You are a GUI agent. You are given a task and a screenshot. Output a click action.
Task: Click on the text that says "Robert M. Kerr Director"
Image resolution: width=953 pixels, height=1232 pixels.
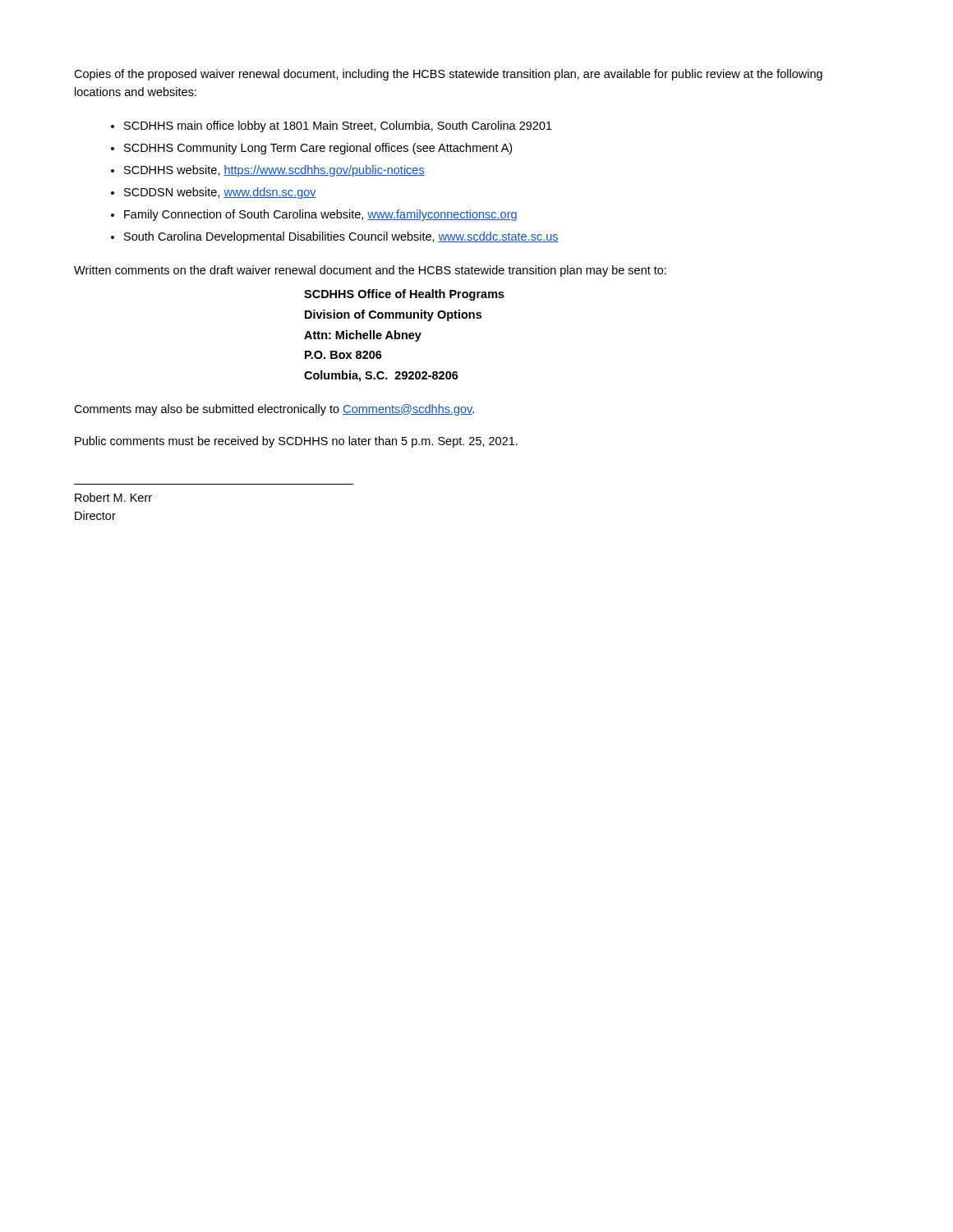coord(113,497)
